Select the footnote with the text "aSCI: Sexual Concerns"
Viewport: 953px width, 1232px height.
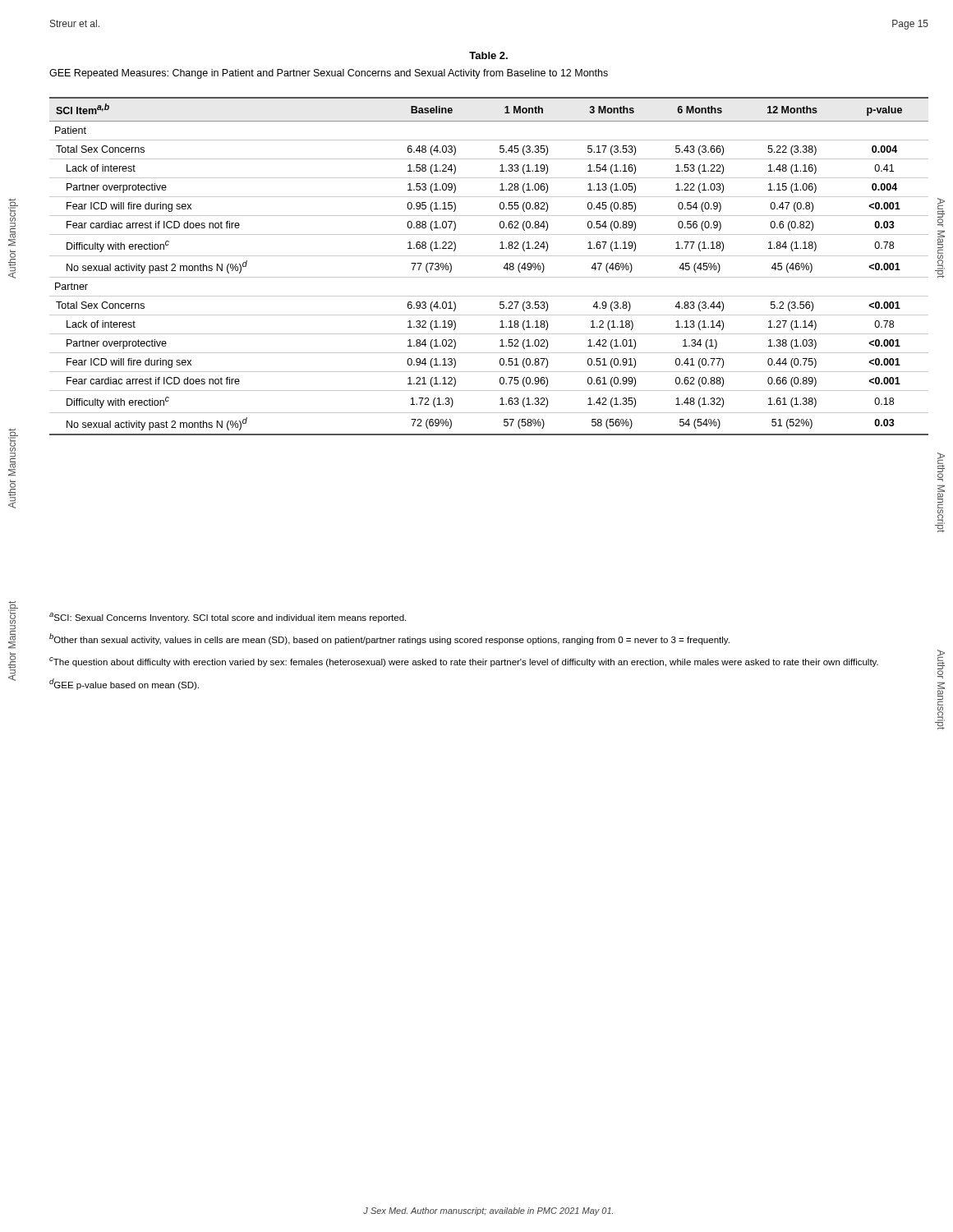point(228,616)
